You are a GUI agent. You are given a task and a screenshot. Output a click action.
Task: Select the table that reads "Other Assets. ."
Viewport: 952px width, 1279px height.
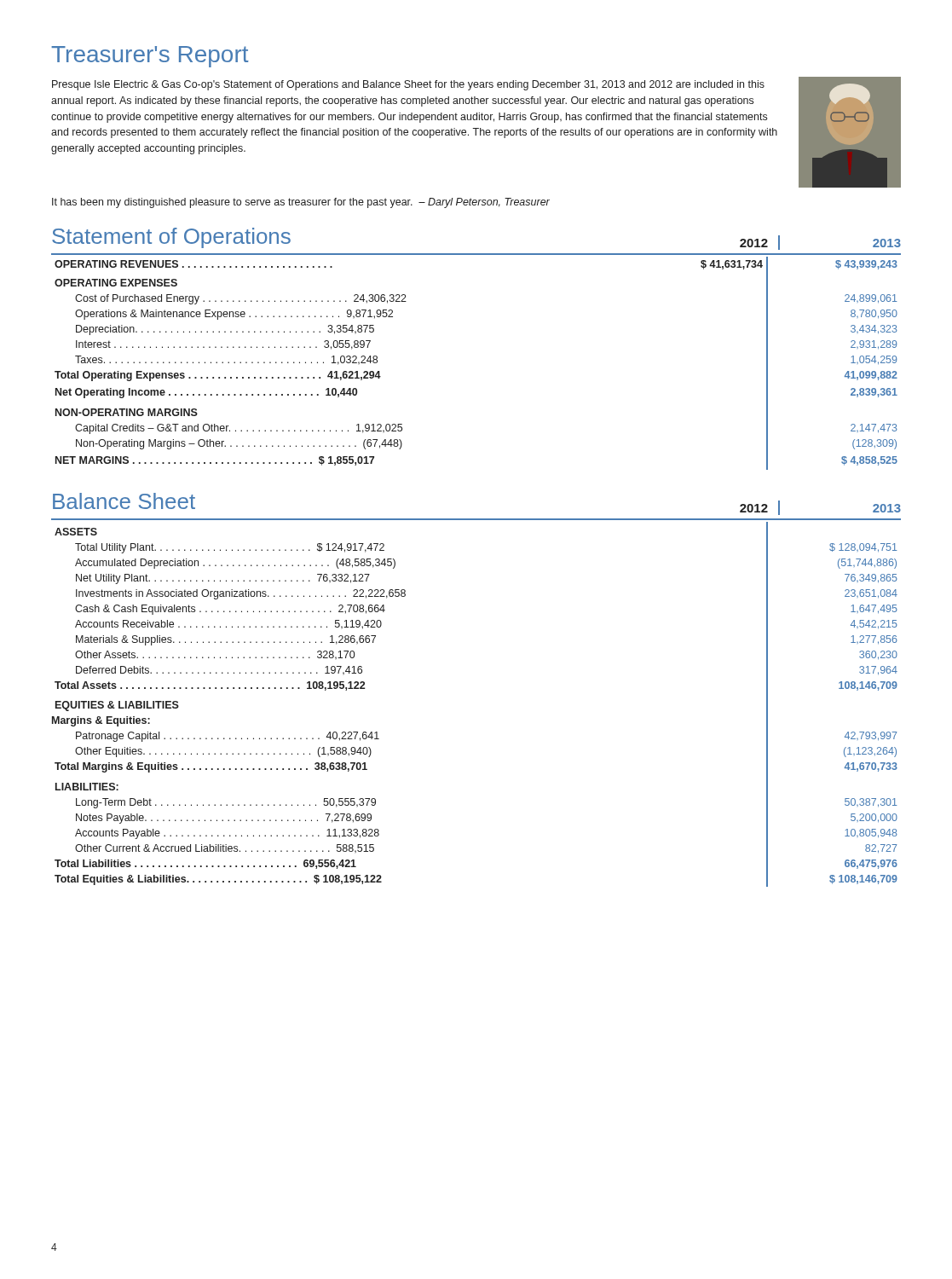click(476, 688)
